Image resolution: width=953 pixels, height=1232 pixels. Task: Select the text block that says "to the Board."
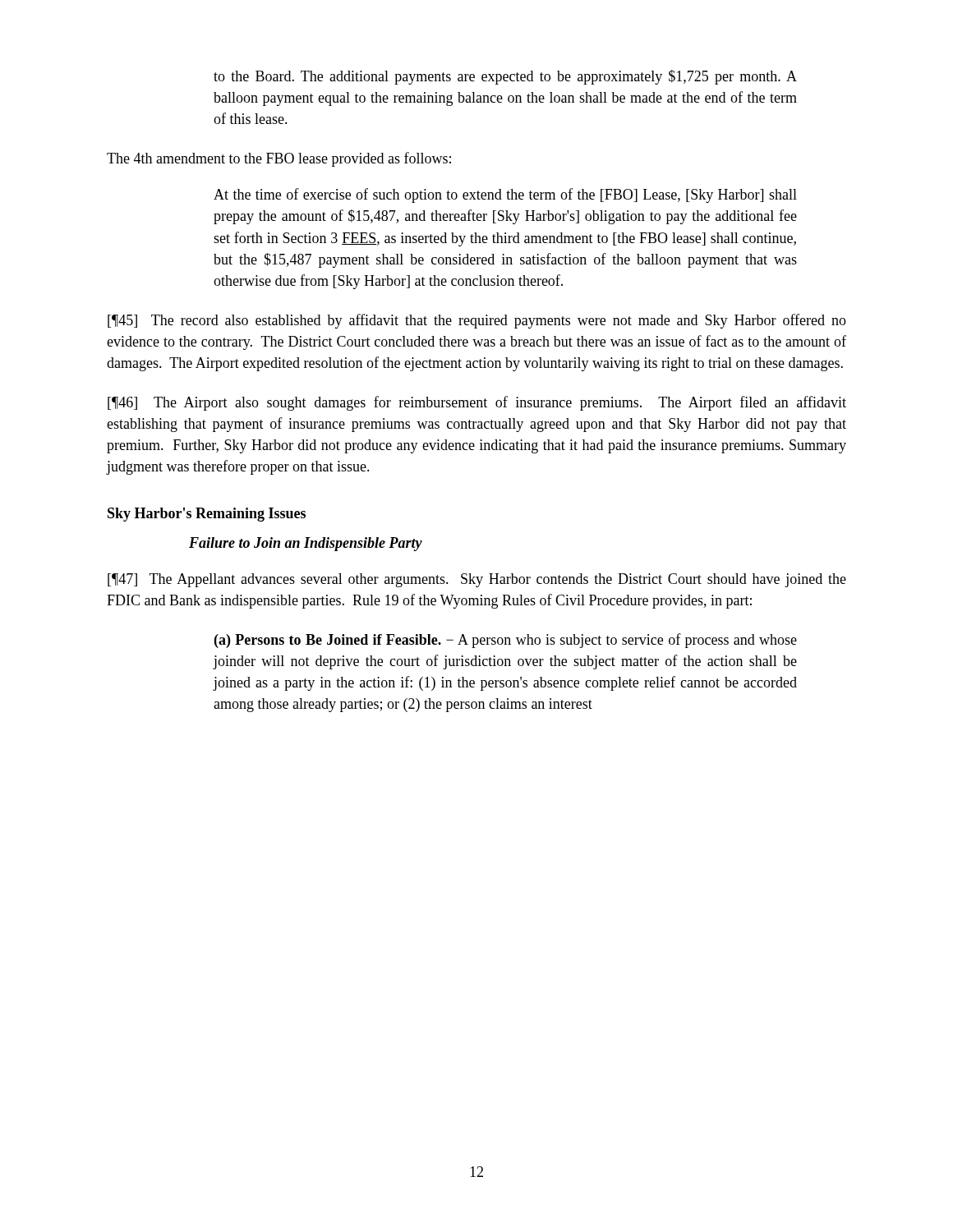click(505, 98)
